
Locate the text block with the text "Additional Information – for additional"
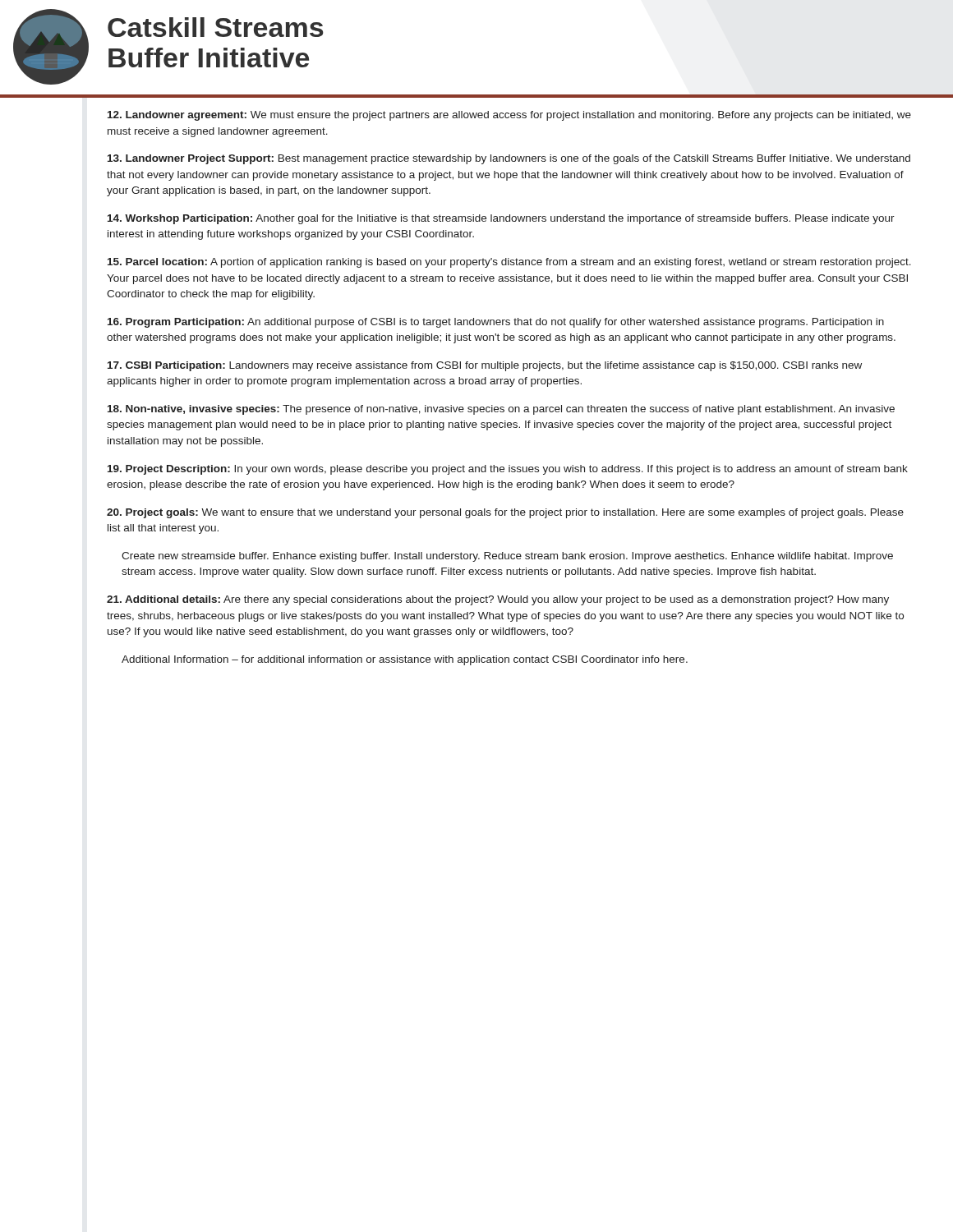[x=405, y=659]
